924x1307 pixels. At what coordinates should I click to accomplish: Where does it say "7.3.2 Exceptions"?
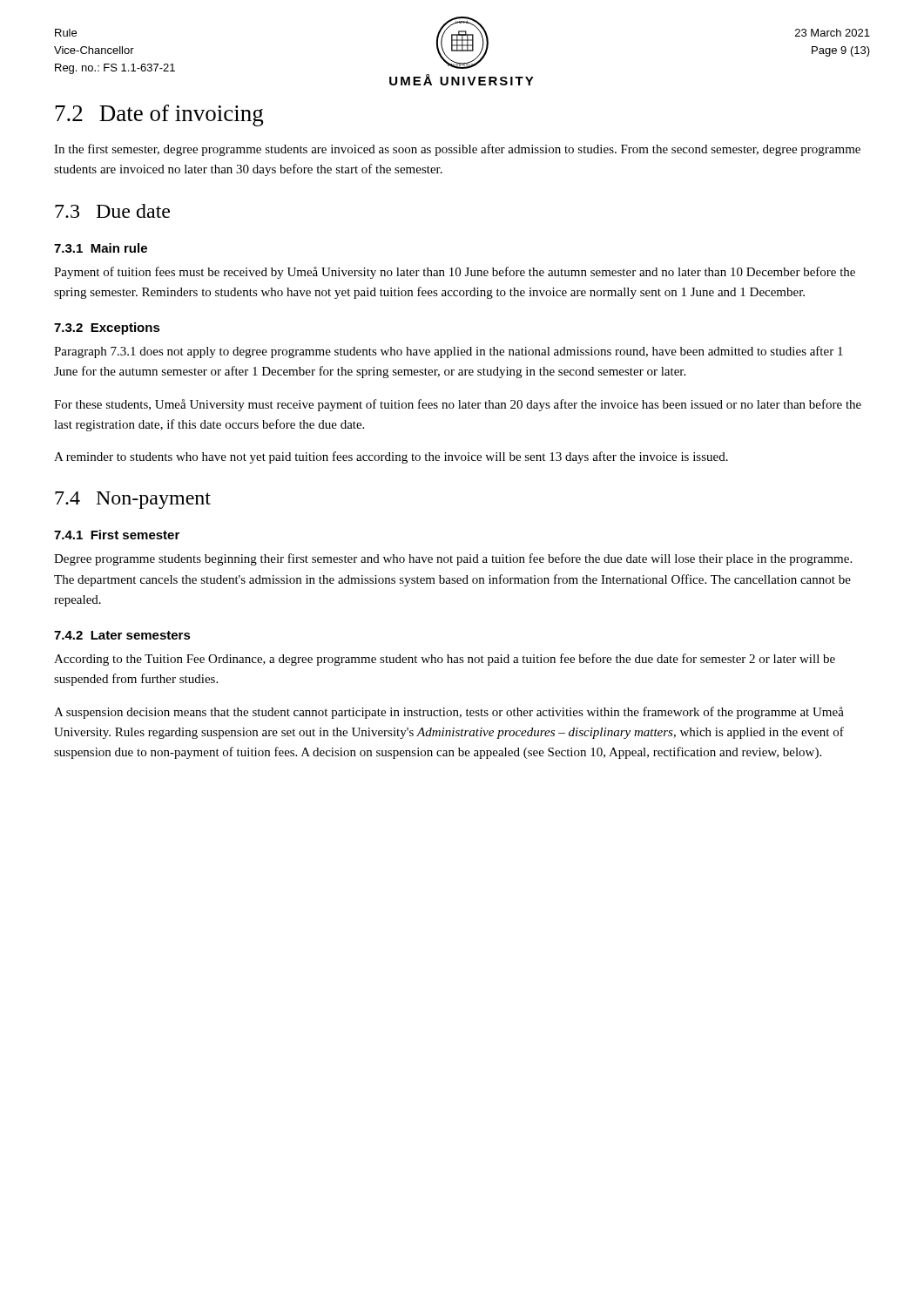[107, 328]
